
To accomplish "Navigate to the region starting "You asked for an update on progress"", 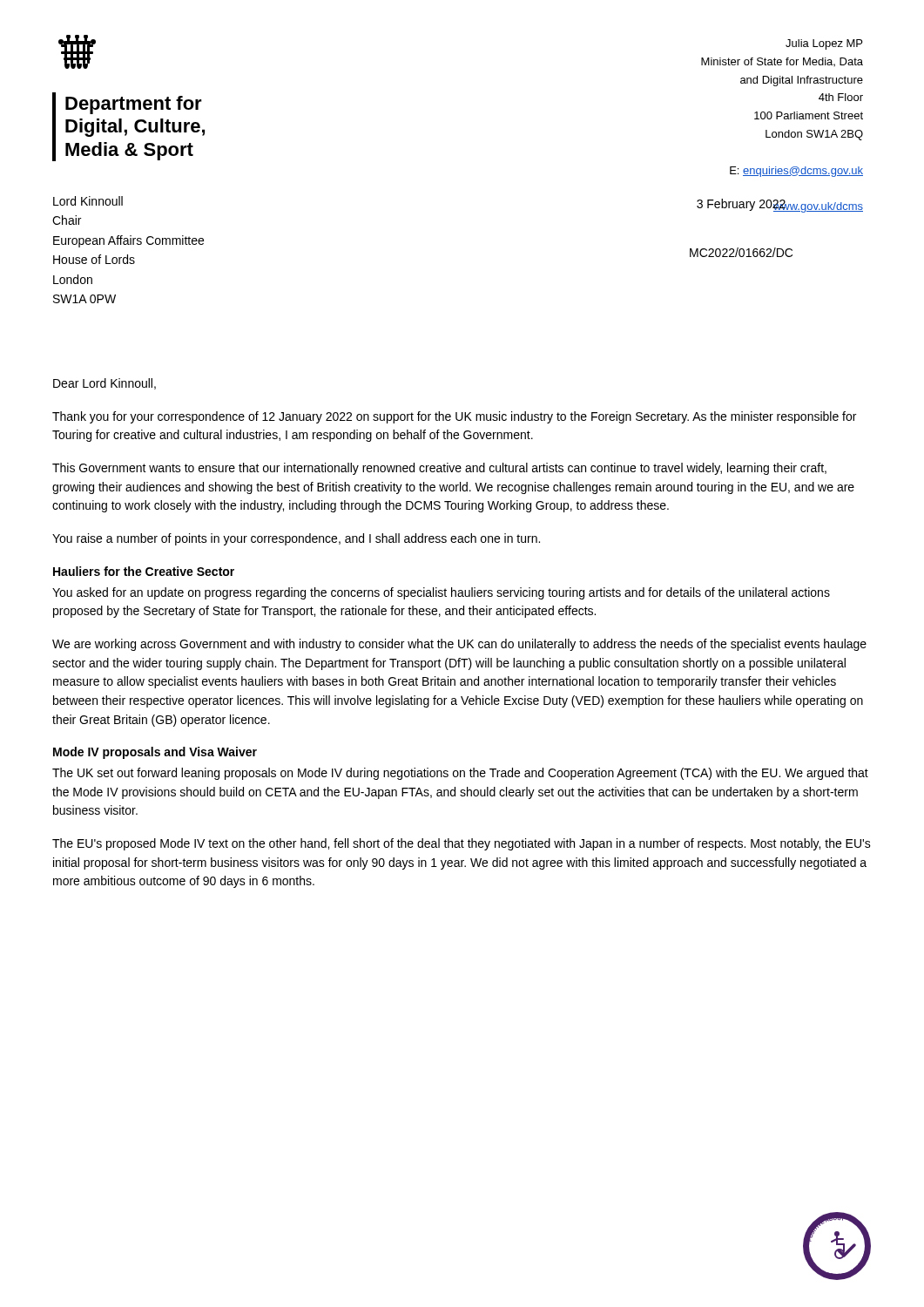I will coord(441,602).
